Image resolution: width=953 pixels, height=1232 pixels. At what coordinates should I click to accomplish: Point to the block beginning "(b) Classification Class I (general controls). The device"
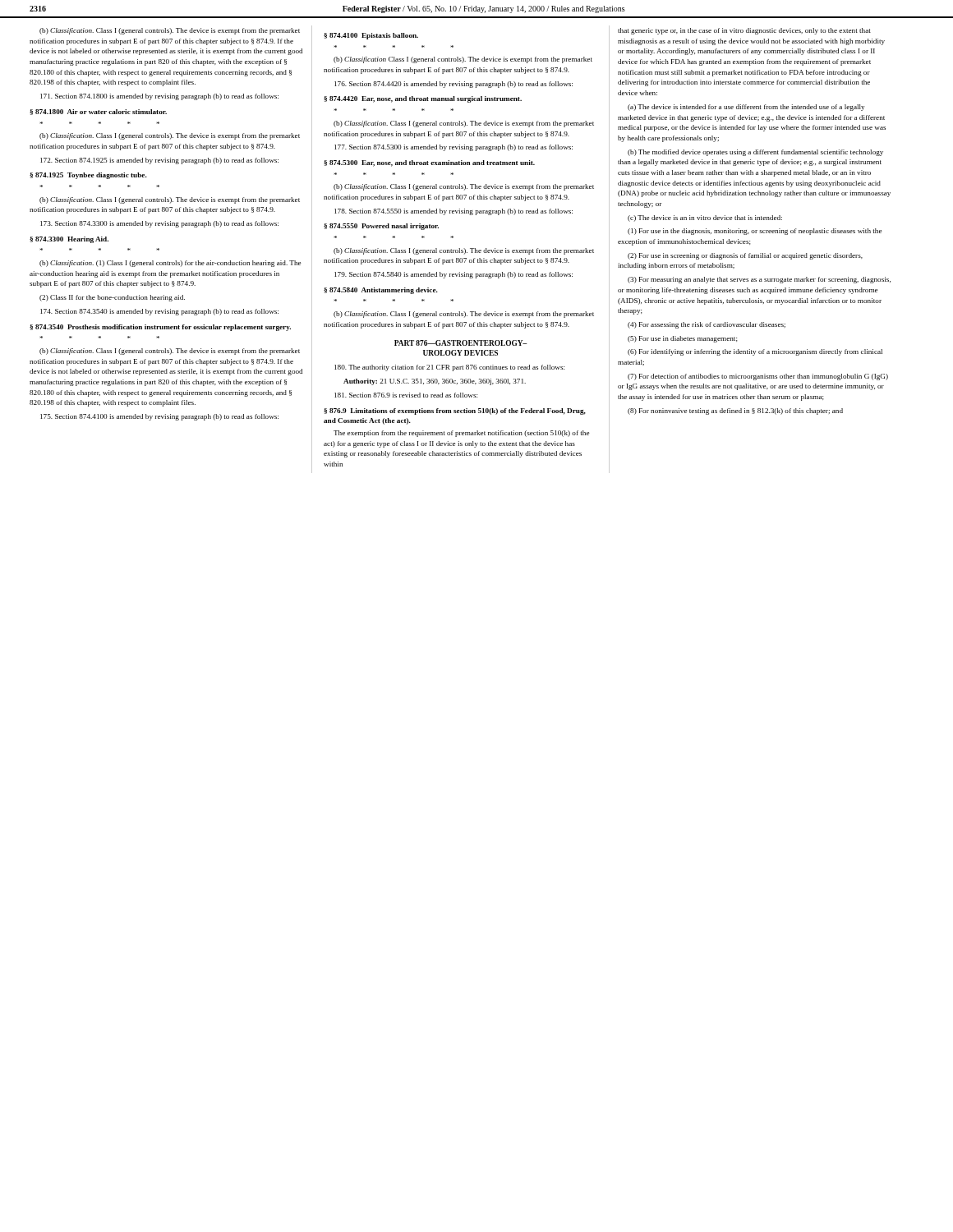coord(460,65)
